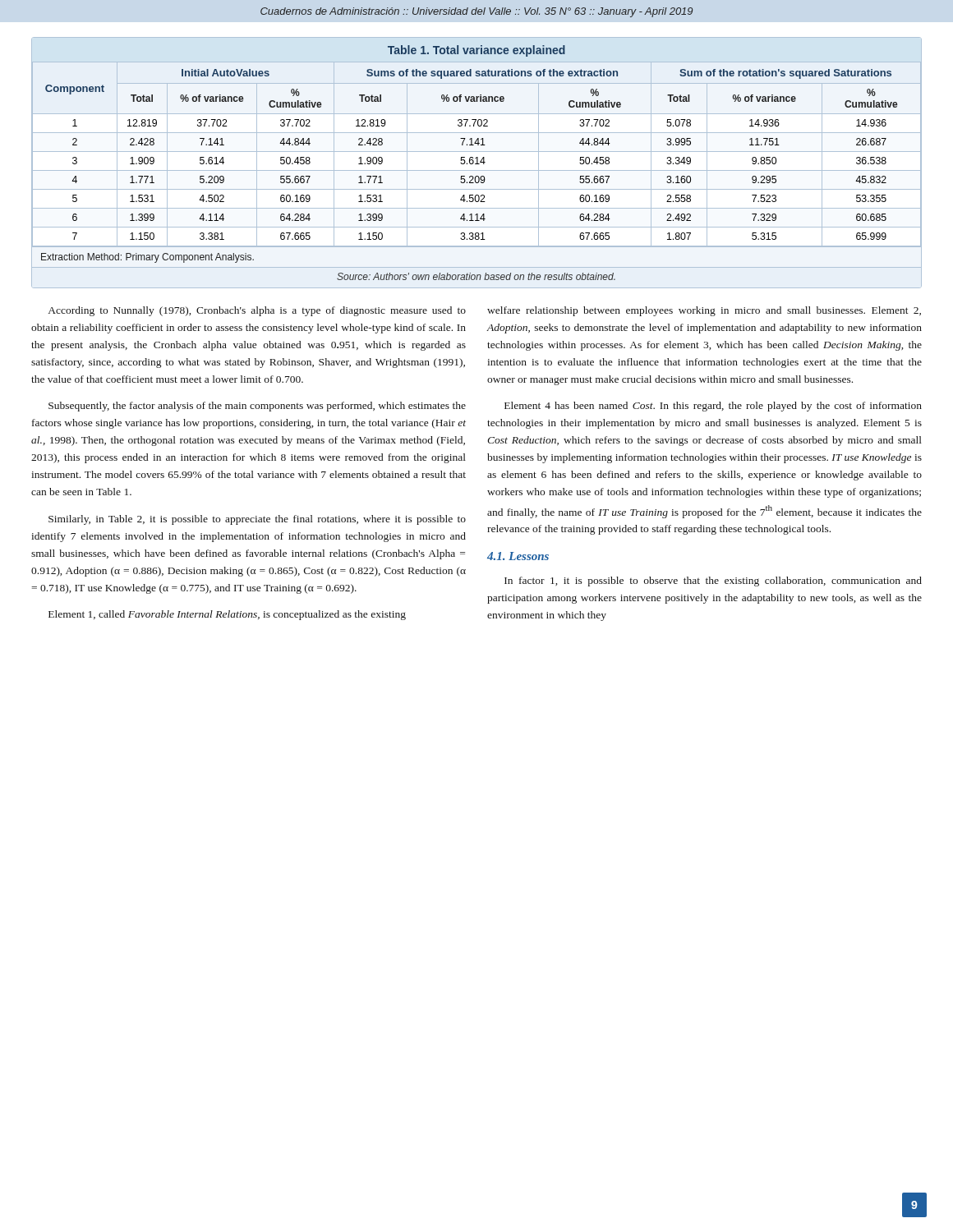
Task: Where is the passage that starts "In factor 1, it is possible to"?
Action: tap(704, 597)
